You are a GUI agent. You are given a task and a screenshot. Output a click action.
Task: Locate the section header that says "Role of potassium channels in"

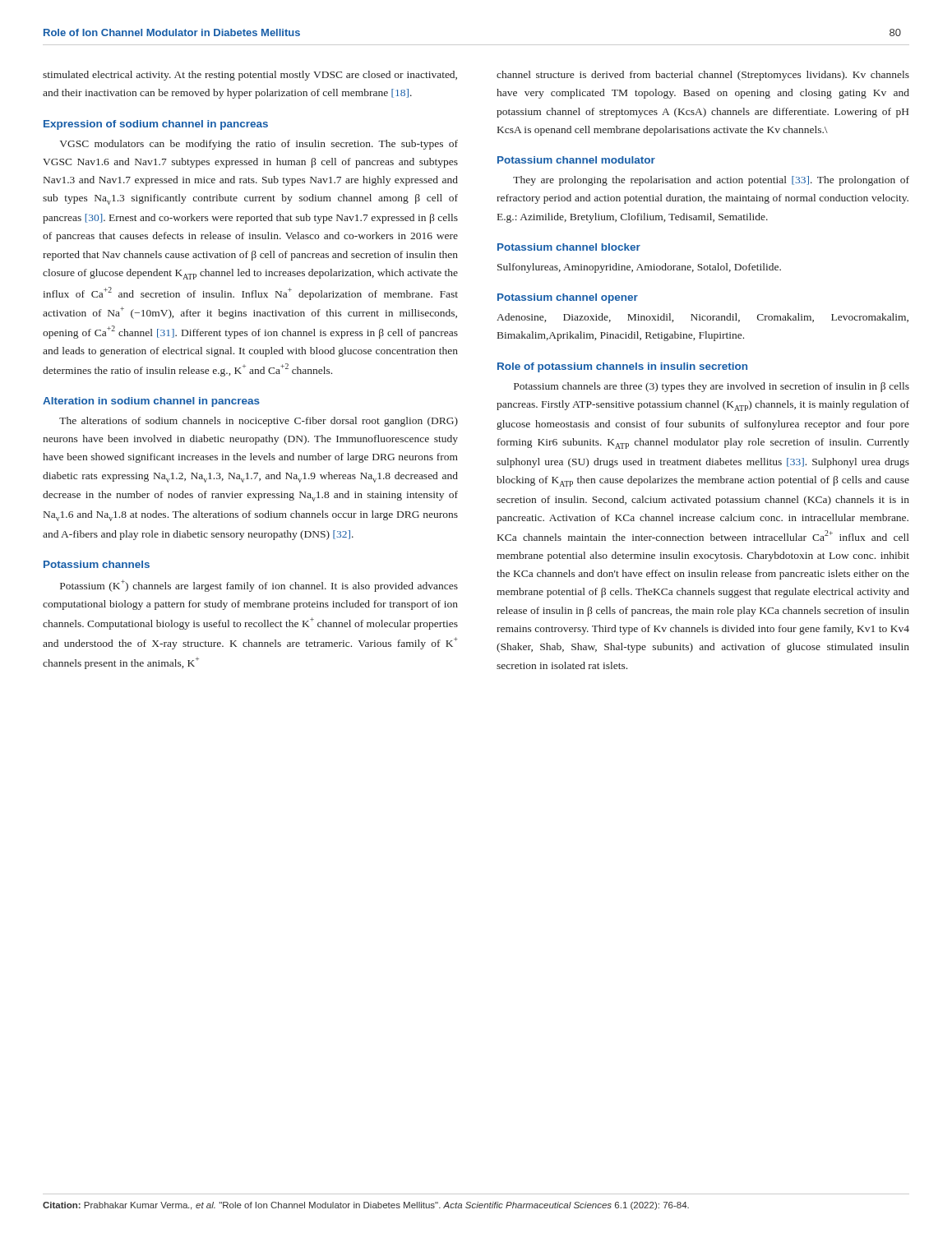622,366
